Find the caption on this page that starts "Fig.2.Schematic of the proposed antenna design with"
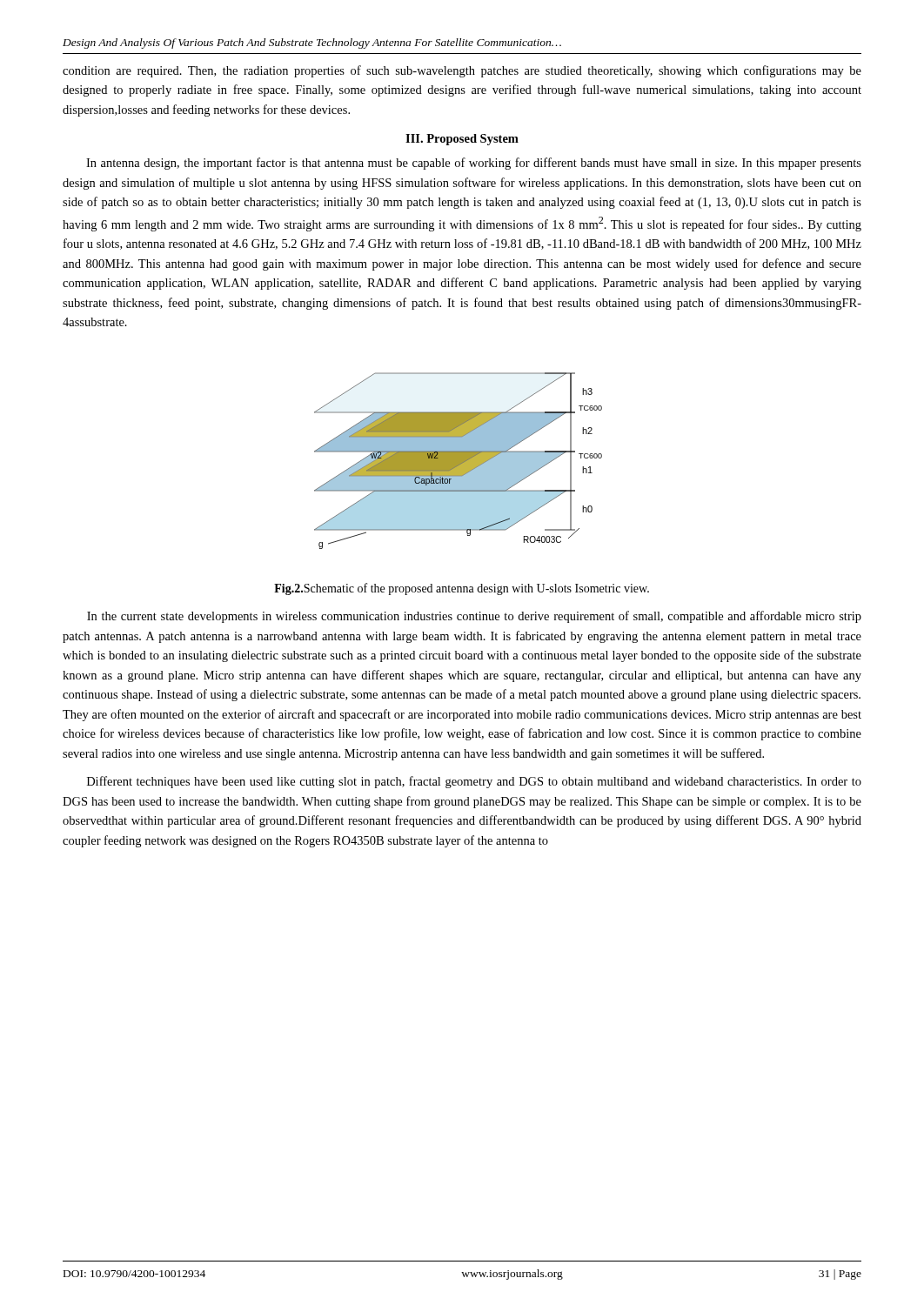The width and height of the screenshot is (924, 1305). click(x=462, y=589)
